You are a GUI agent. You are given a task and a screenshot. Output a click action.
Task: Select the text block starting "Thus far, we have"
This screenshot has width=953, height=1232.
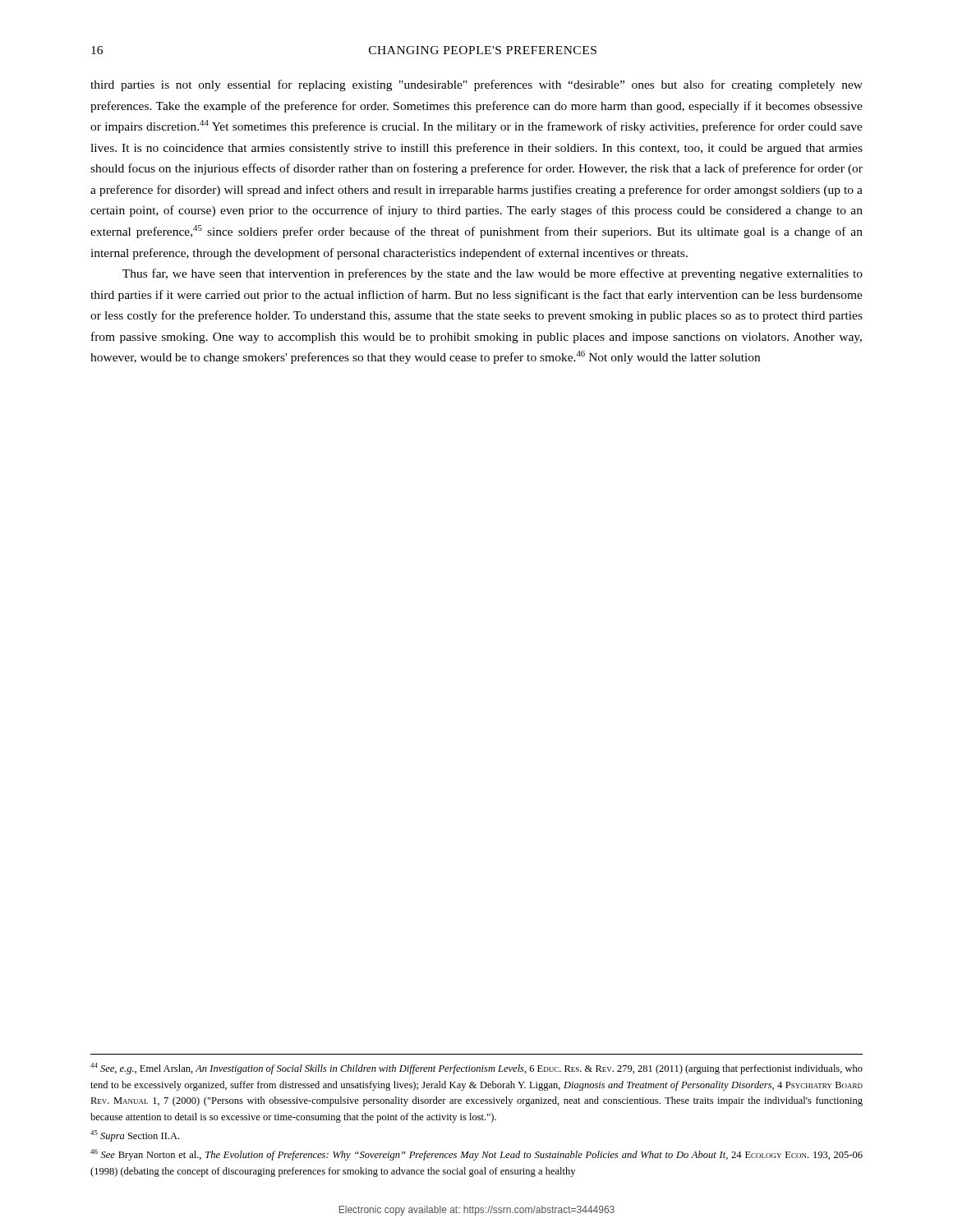click(x=476, y=315)
